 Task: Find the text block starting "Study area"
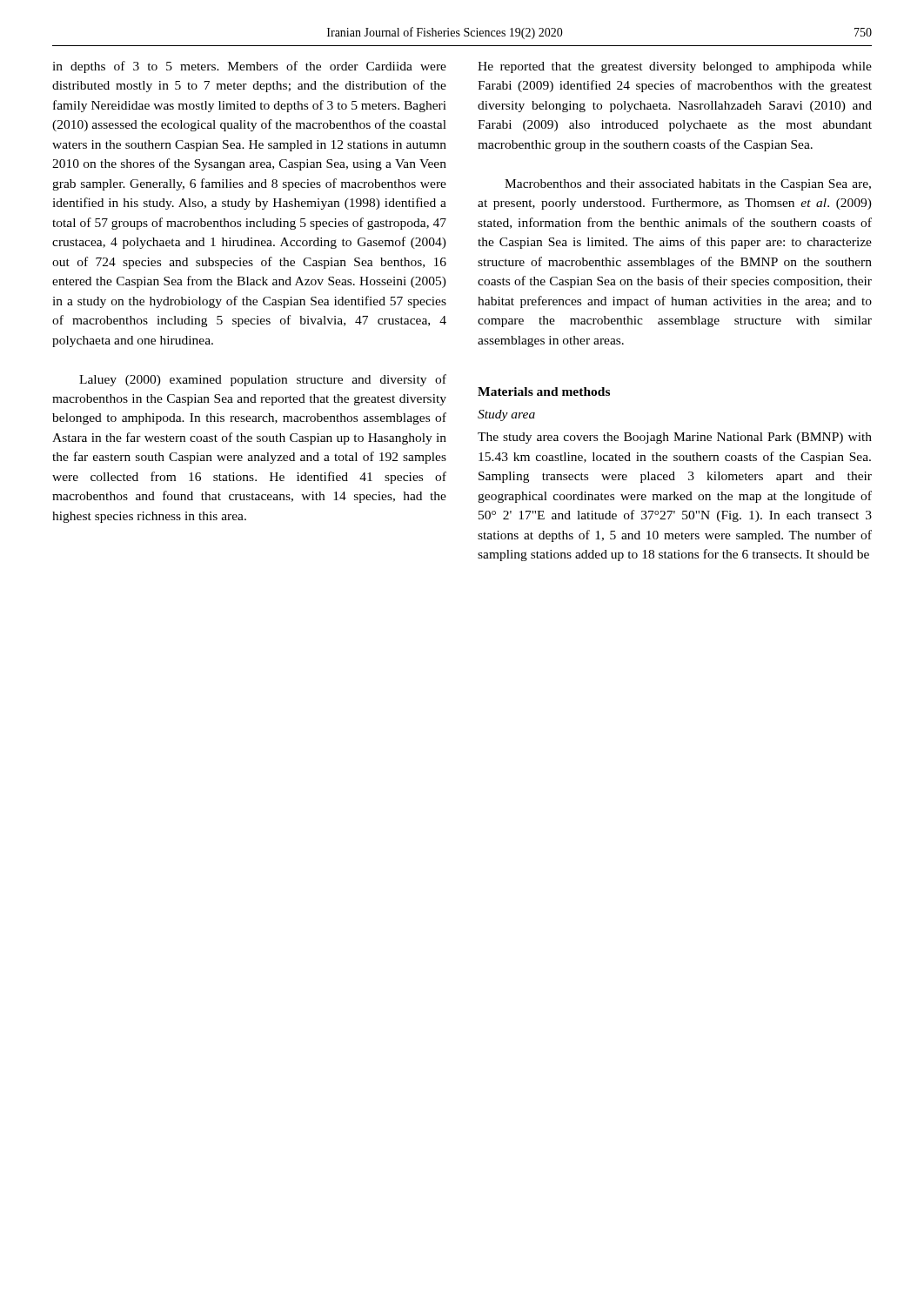point(506,414)
